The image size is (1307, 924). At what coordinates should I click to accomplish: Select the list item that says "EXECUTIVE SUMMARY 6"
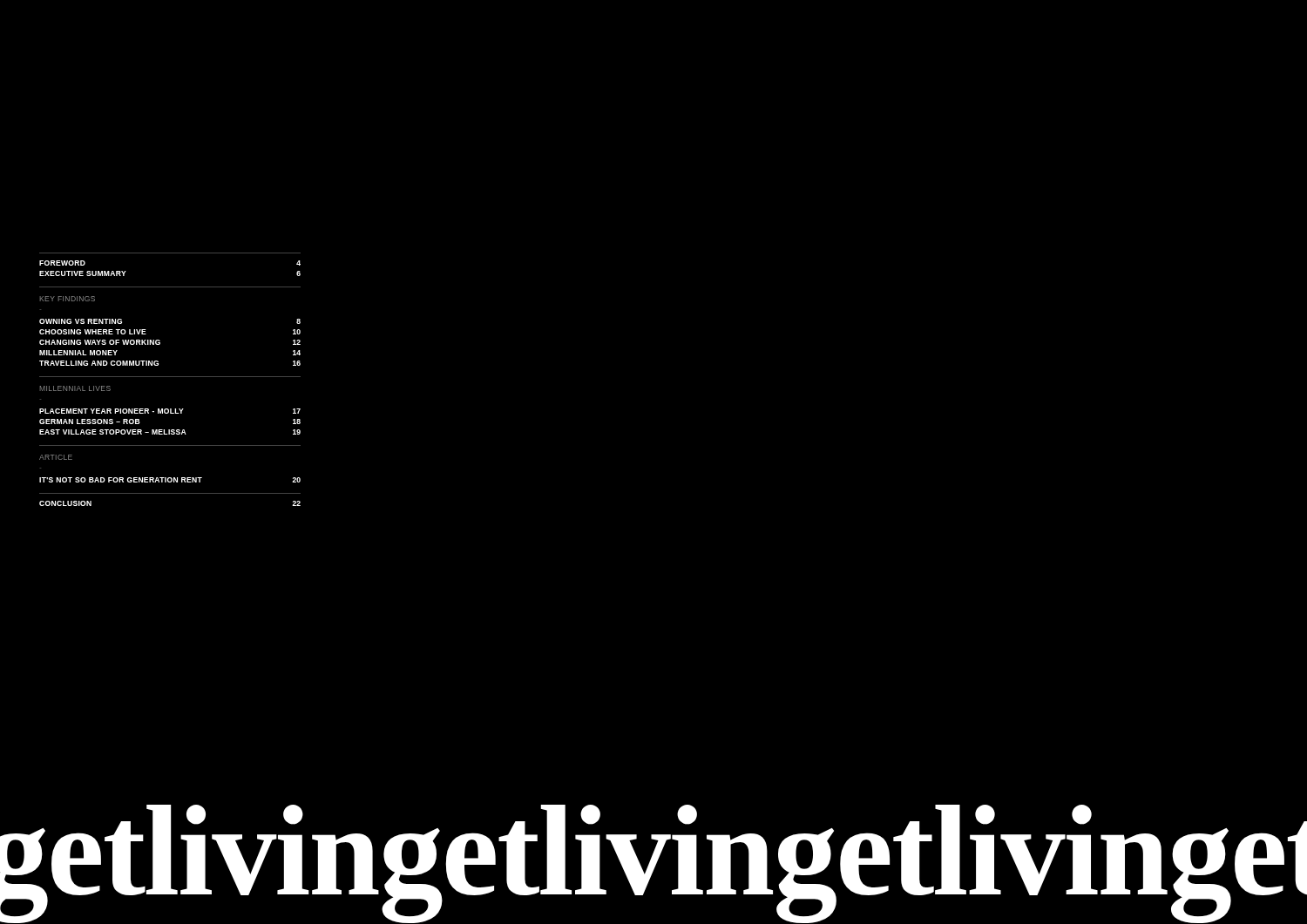[77, 273]
